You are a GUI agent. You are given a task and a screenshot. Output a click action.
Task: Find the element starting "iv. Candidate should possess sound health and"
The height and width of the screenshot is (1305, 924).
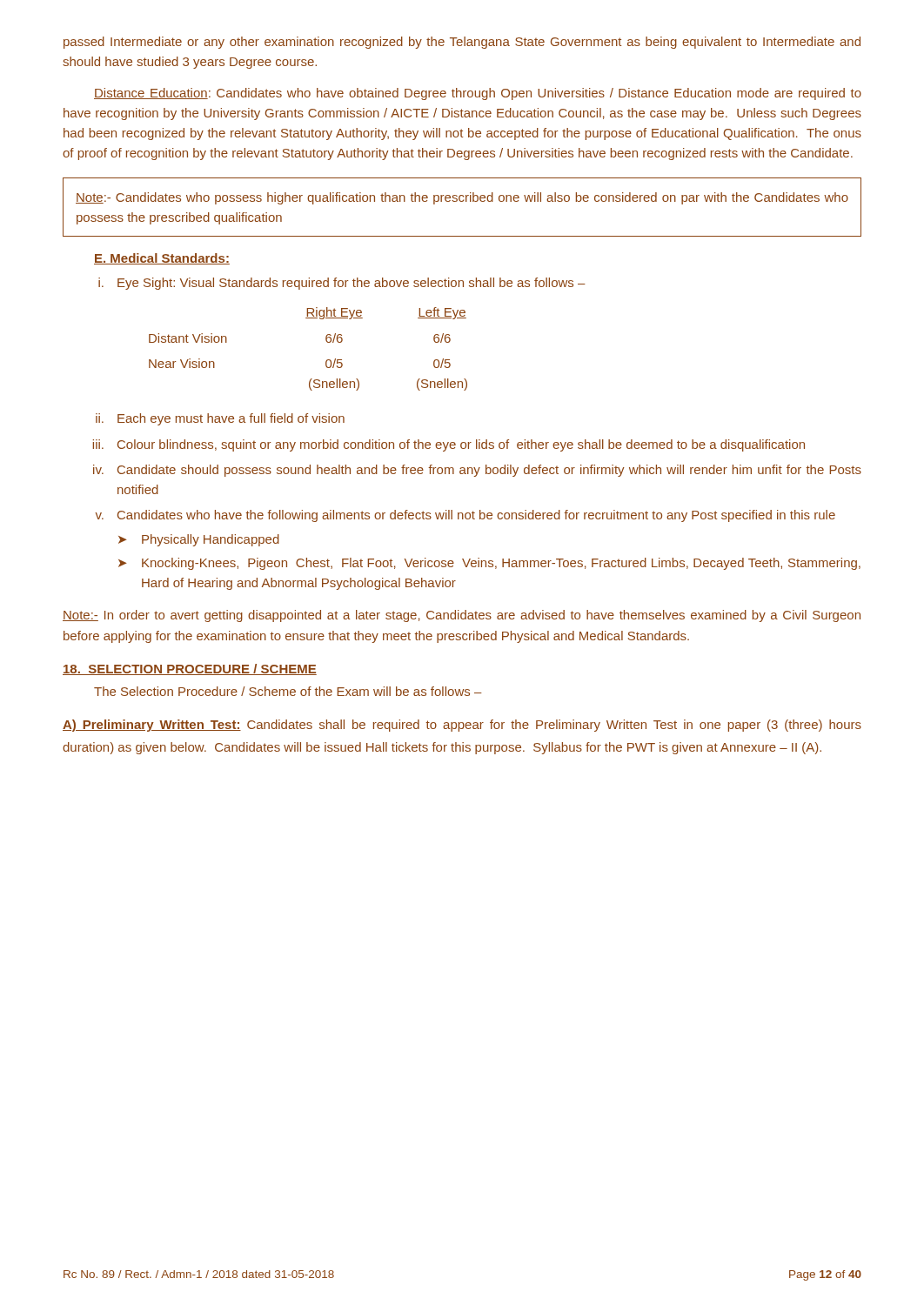point(462,479)
